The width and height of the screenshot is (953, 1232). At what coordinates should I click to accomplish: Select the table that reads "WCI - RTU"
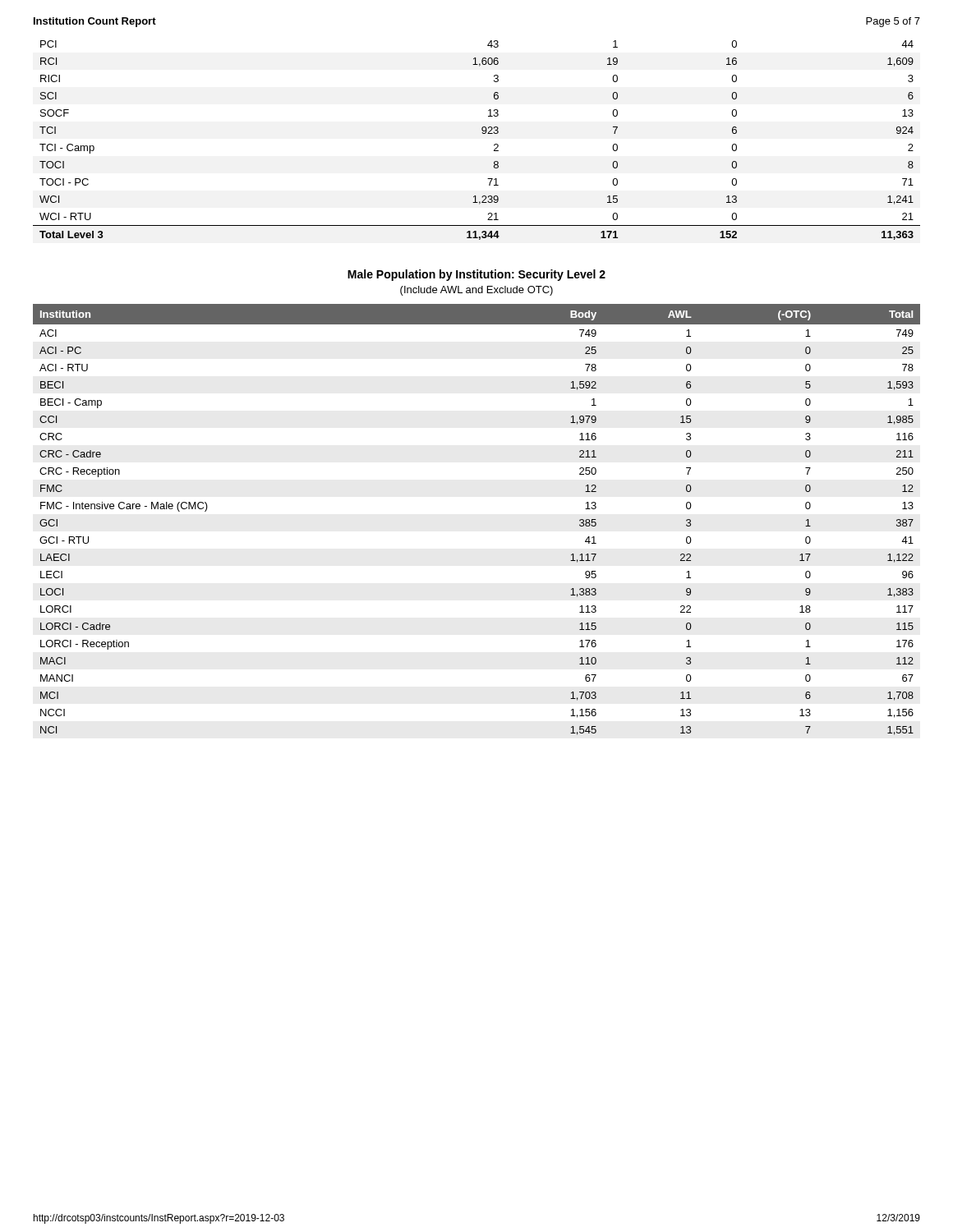point(476,139)
